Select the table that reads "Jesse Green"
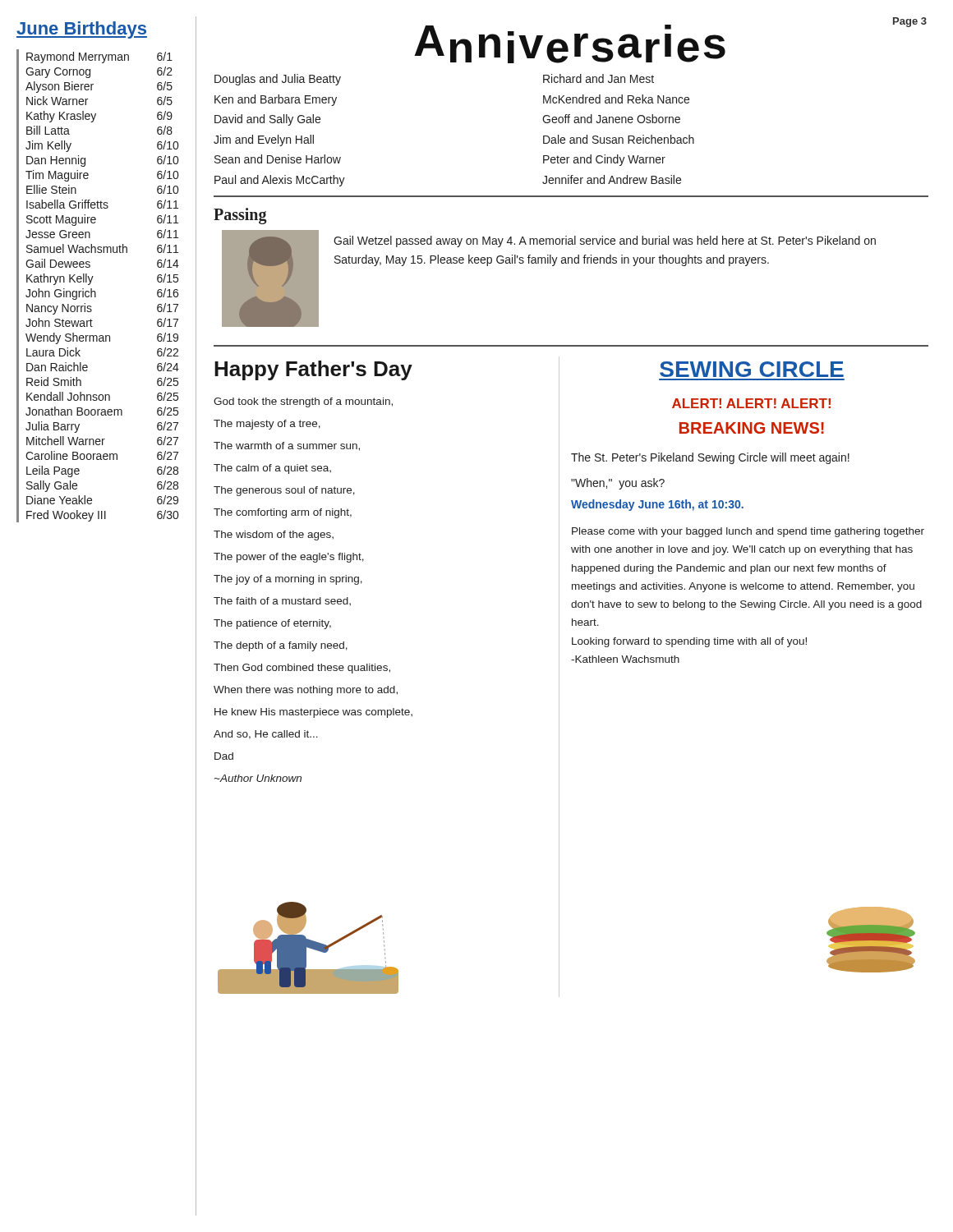 click(102, 286)
